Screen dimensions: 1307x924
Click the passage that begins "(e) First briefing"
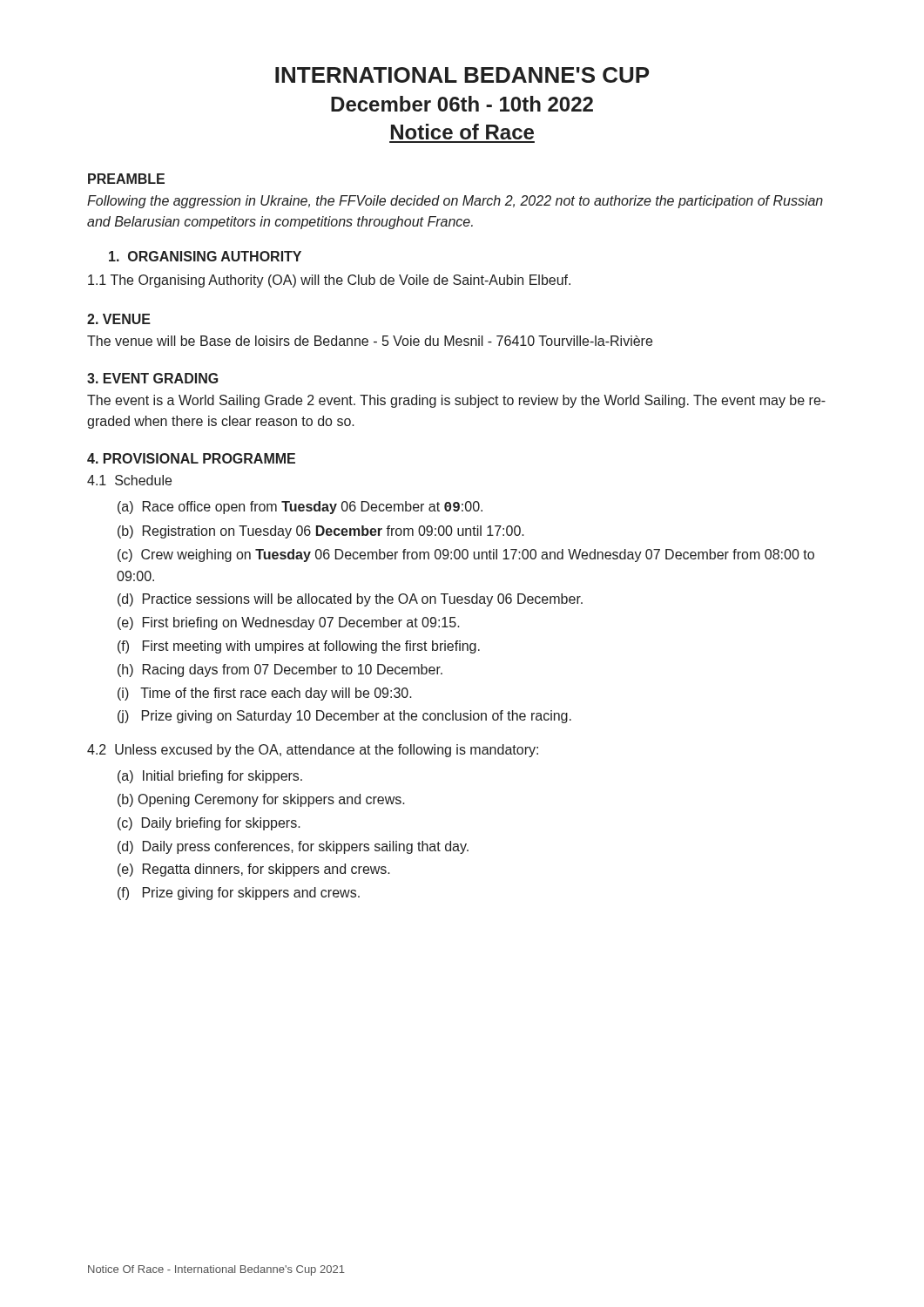pyautogui.click(x=289, y=623)
